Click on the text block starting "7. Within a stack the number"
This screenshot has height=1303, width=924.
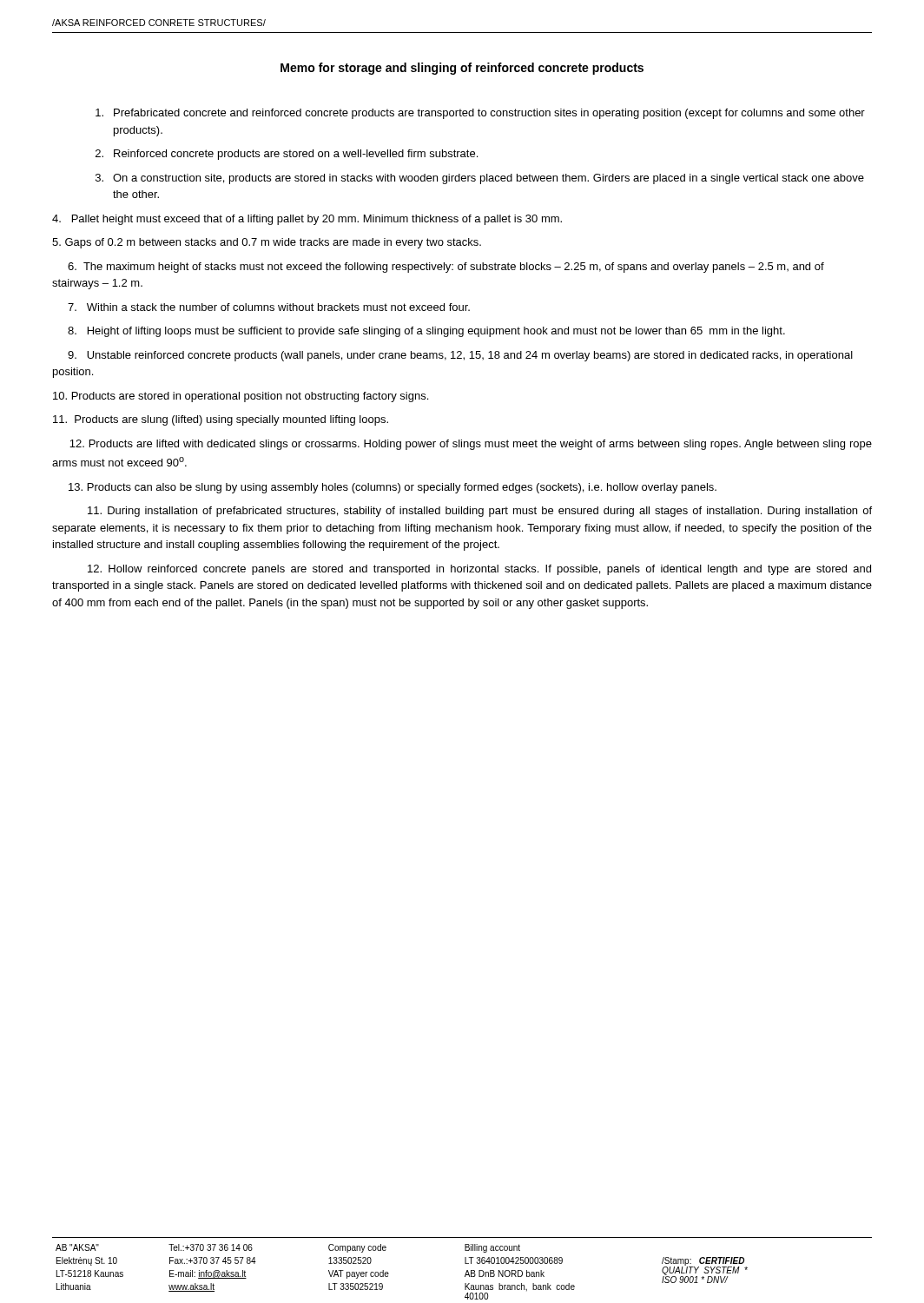(261, 307)
